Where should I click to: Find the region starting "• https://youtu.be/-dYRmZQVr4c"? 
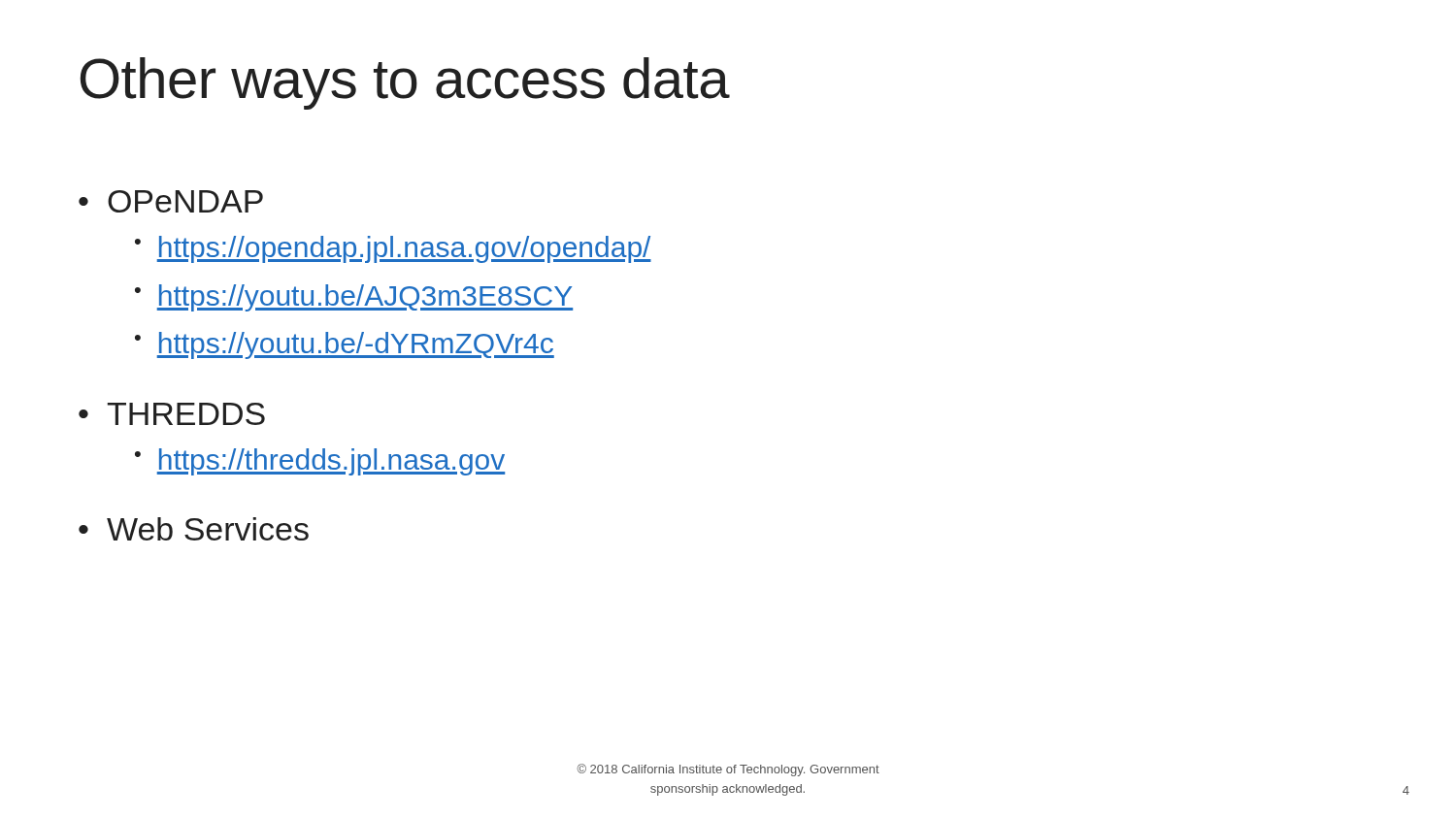(x=344, y=343)
